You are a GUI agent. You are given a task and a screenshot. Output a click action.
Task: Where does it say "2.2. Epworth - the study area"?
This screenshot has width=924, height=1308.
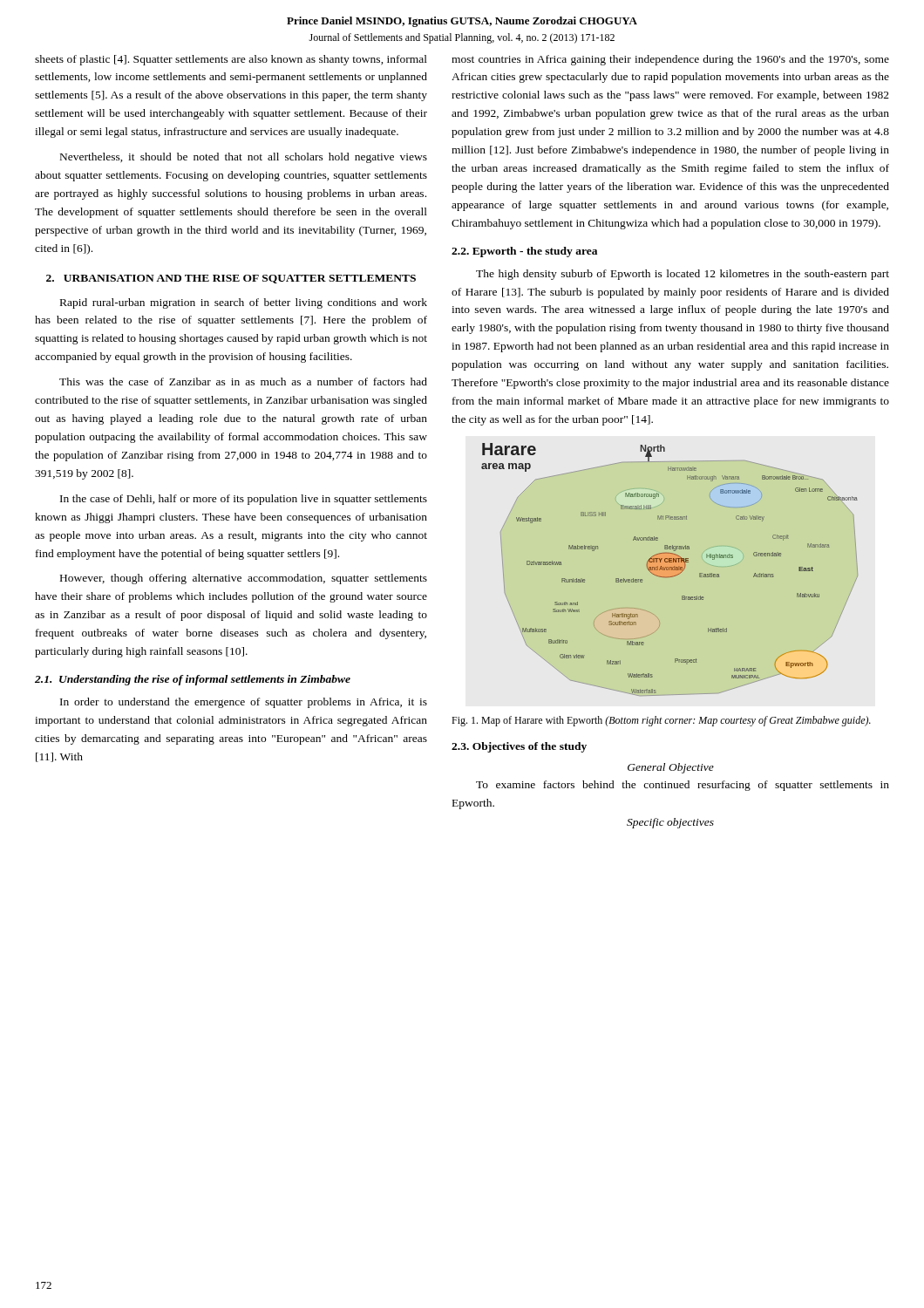tap(525, 250)
